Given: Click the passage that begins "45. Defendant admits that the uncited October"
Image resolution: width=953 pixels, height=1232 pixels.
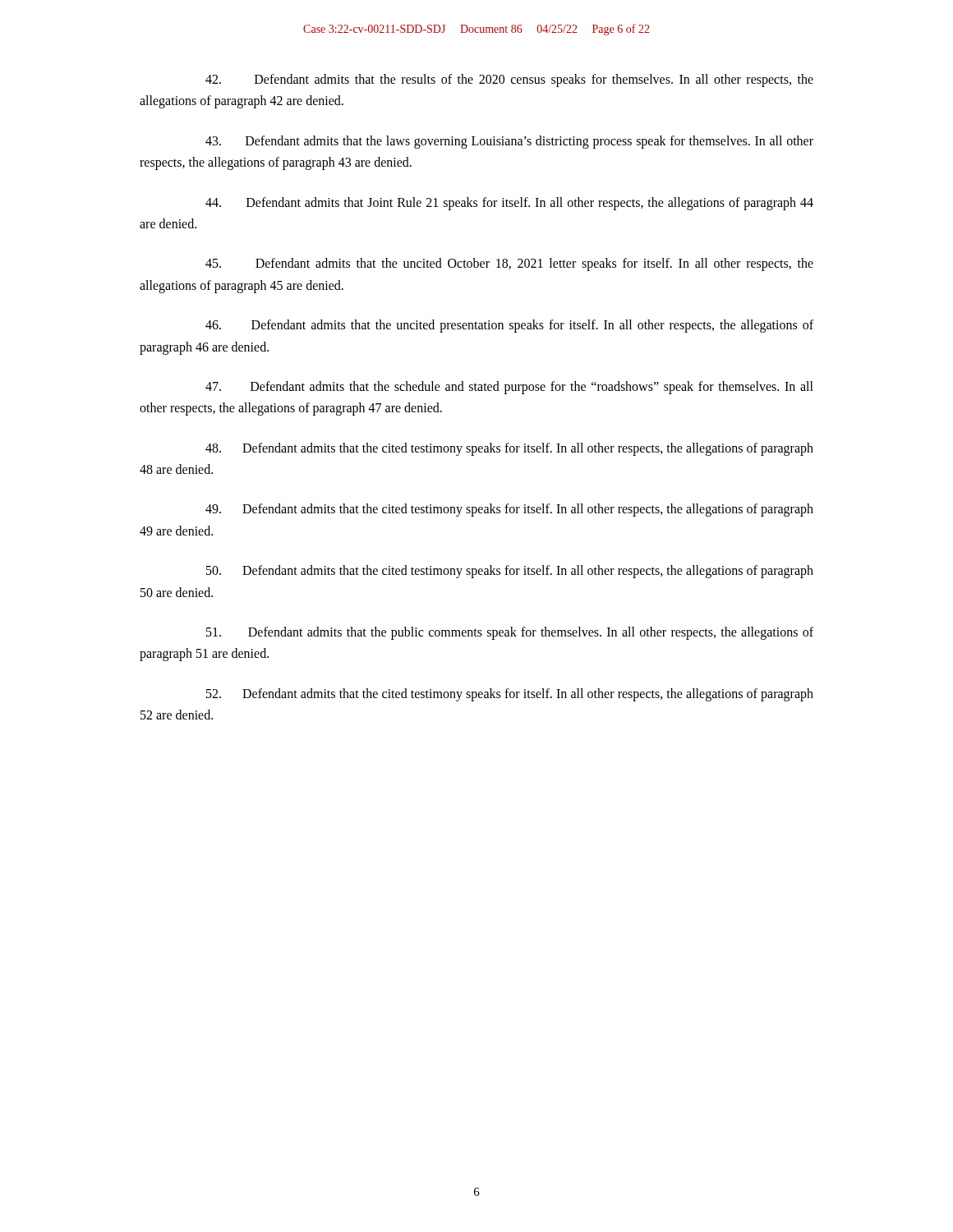Looking at the screenshot, I should 476,275.
